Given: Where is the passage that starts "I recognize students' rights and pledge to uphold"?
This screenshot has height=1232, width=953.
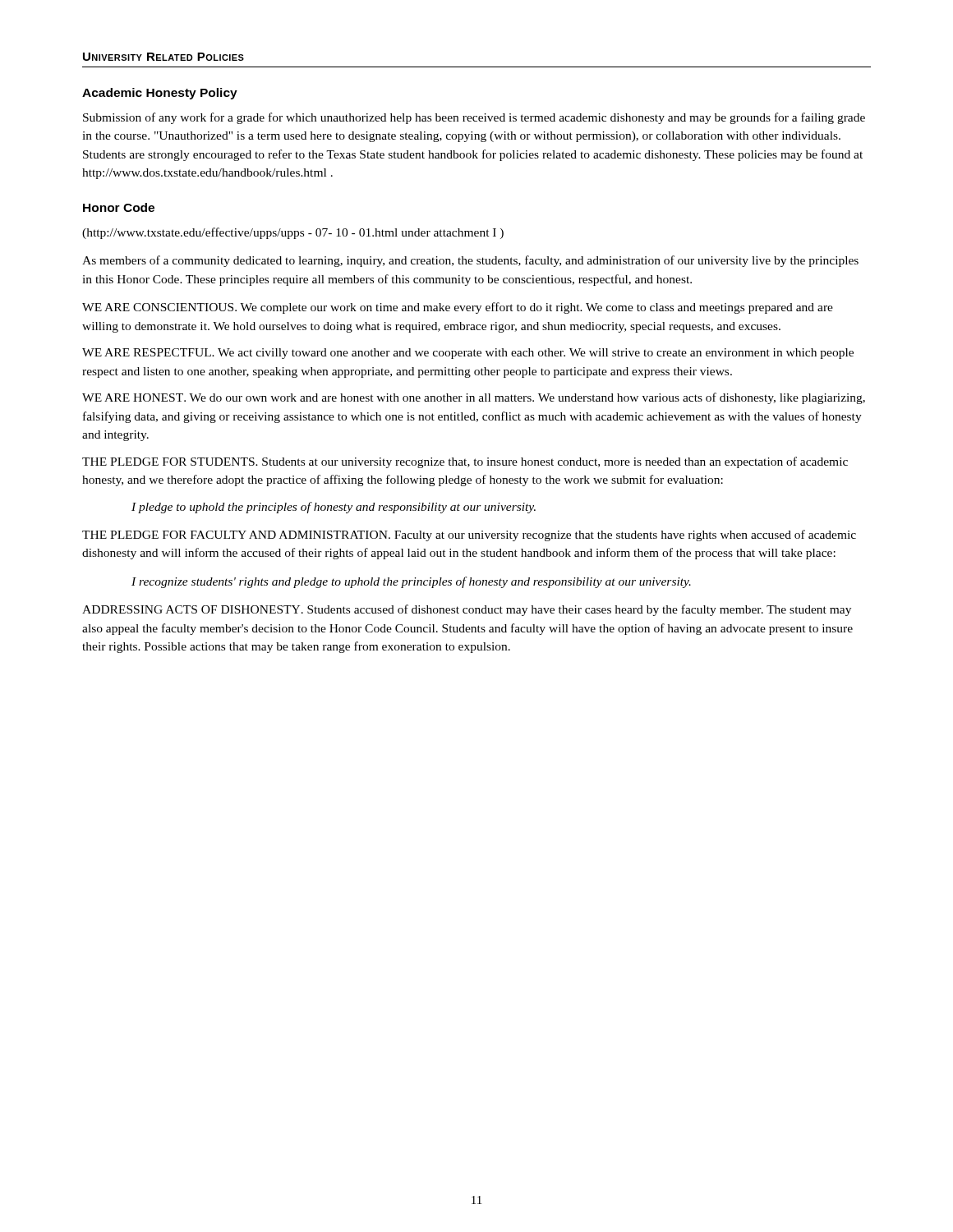Looking at the screenshot, I should pyautogui.click(x=501, y=582).
